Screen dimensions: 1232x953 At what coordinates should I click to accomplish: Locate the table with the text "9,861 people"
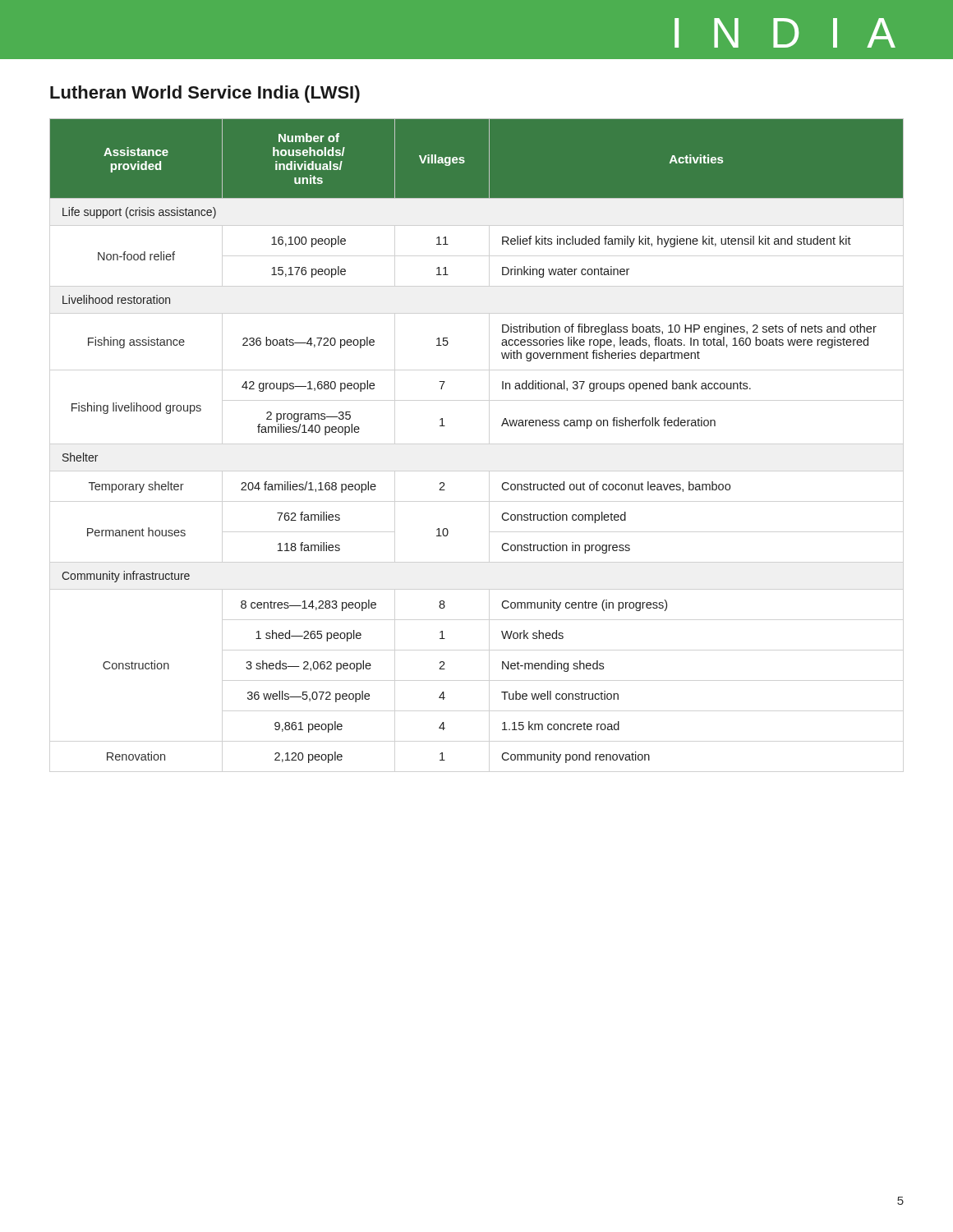(x=476, y=445)
